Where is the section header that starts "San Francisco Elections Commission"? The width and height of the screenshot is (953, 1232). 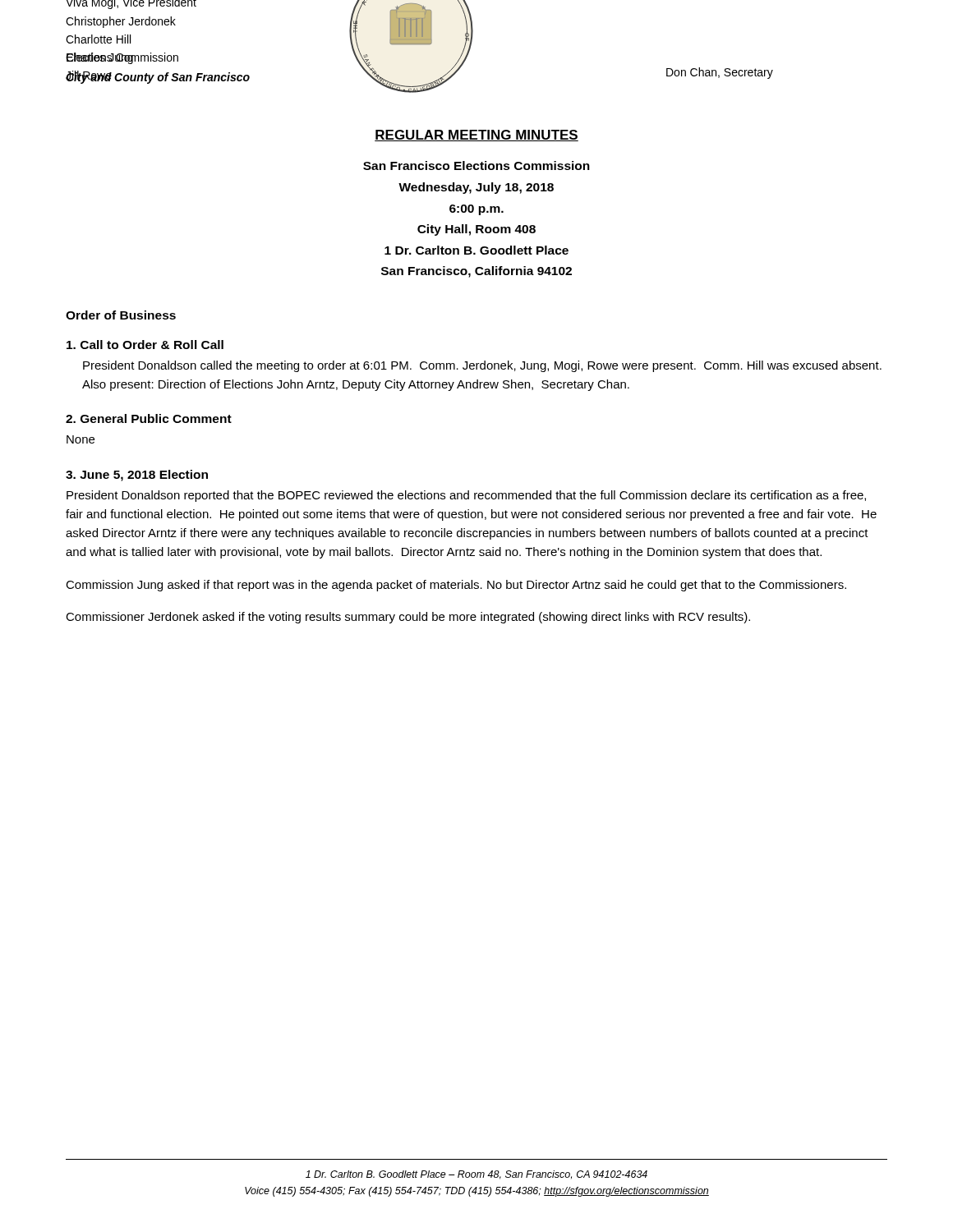coord(476,218)
